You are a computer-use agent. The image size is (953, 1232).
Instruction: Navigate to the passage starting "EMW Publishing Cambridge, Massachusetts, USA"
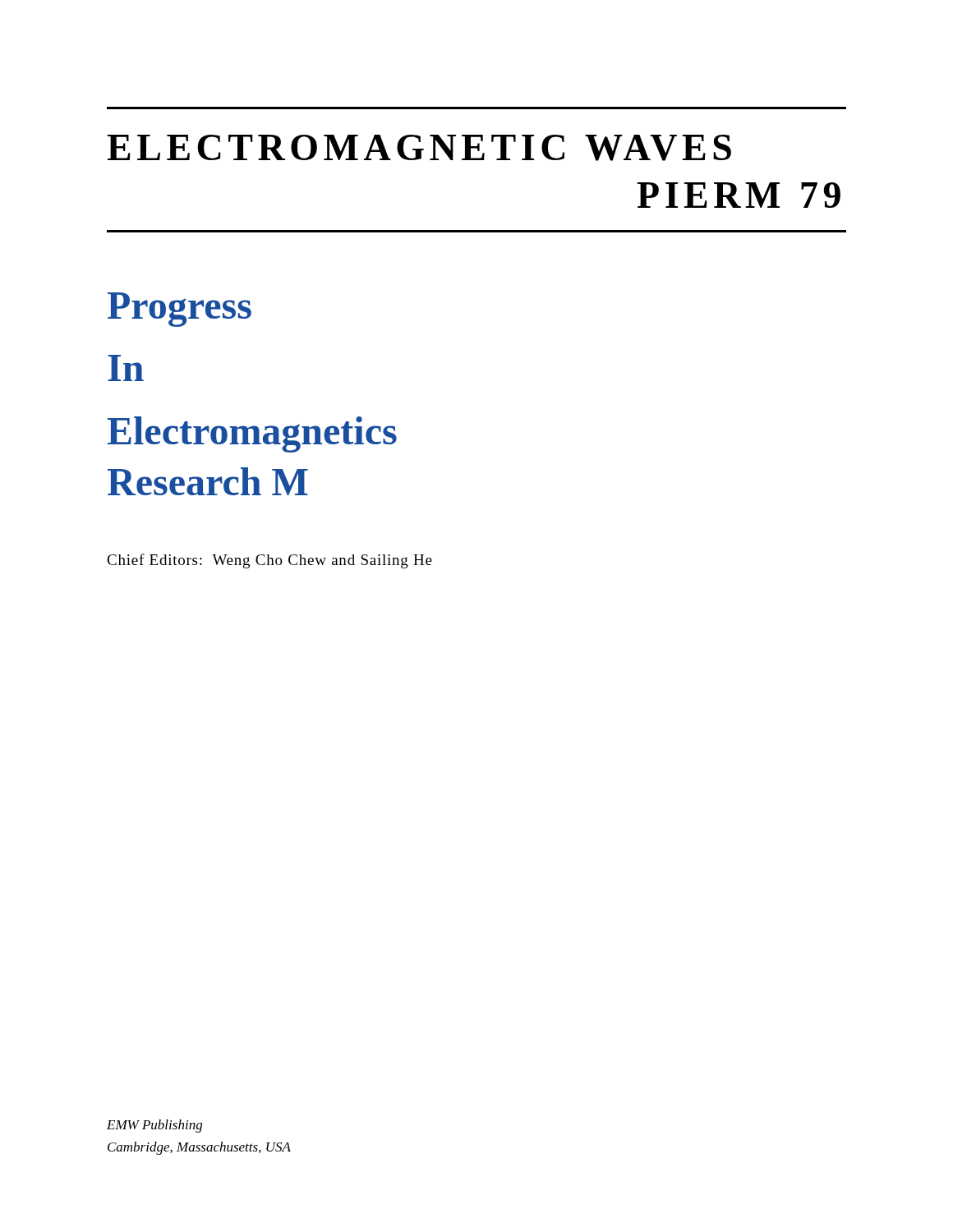tap(199, 1136)
